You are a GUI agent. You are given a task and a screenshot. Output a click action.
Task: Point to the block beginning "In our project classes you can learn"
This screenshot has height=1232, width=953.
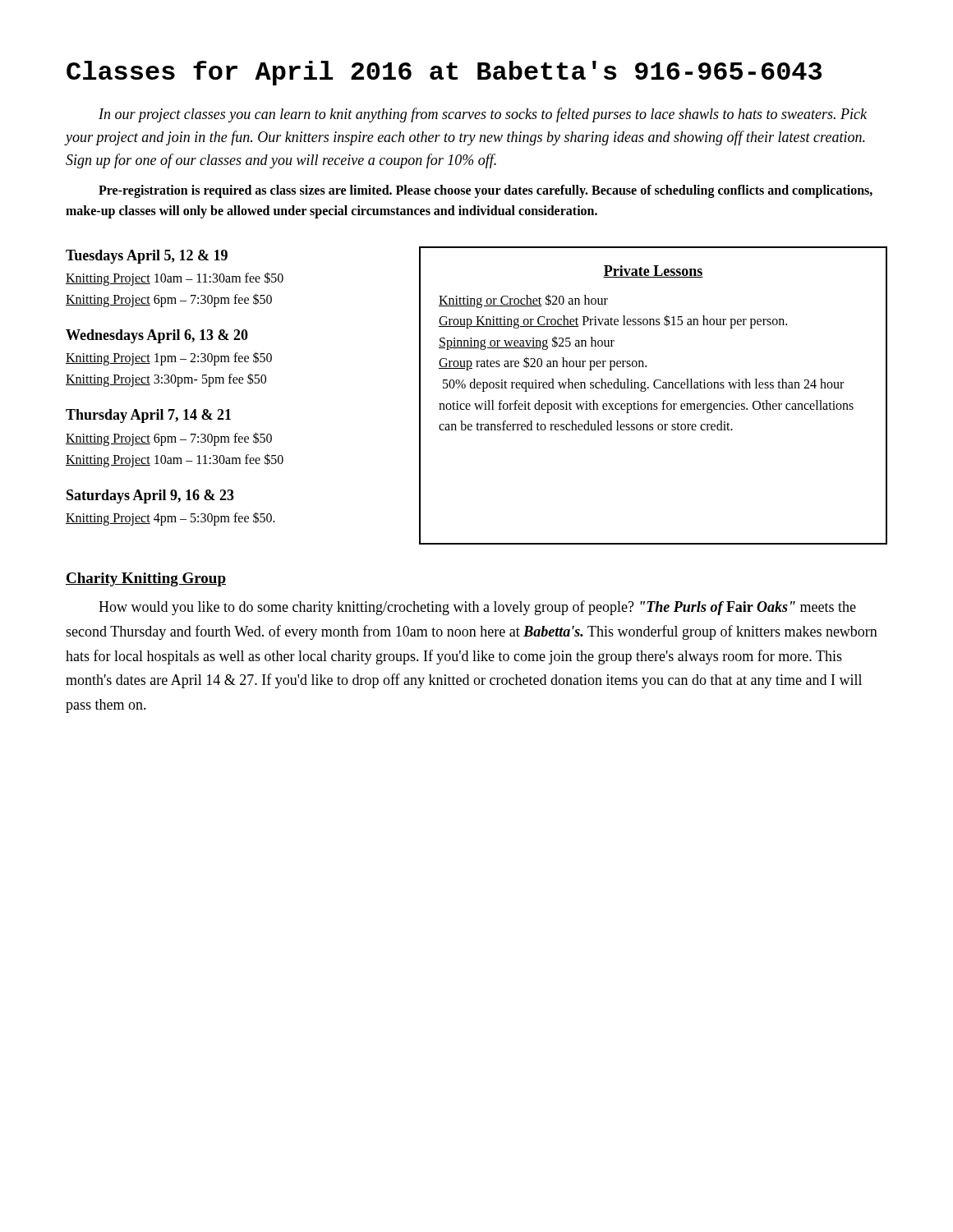click(x=476, y=138)
